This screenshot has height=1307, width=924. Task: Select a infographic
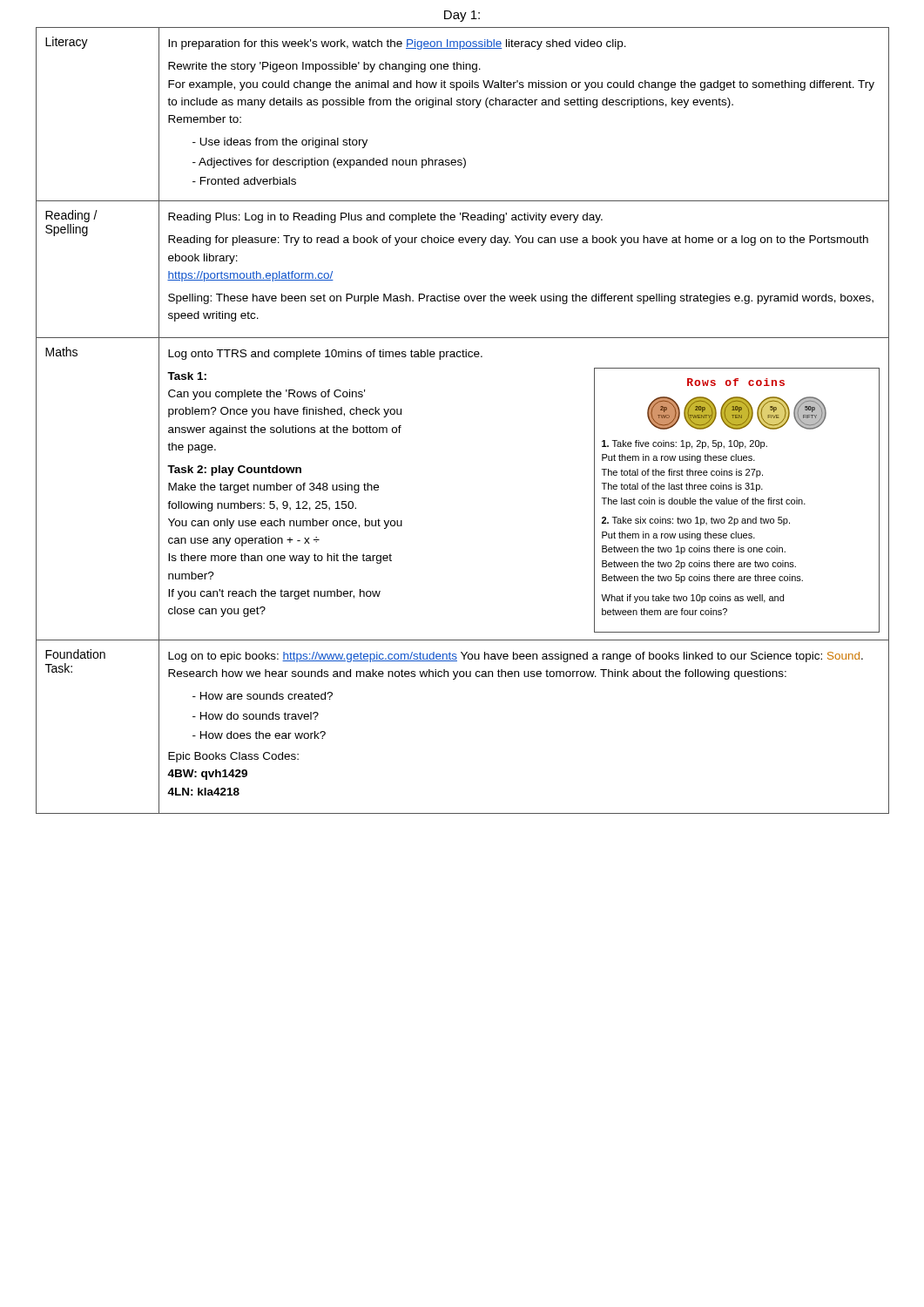tap(736, 500)
